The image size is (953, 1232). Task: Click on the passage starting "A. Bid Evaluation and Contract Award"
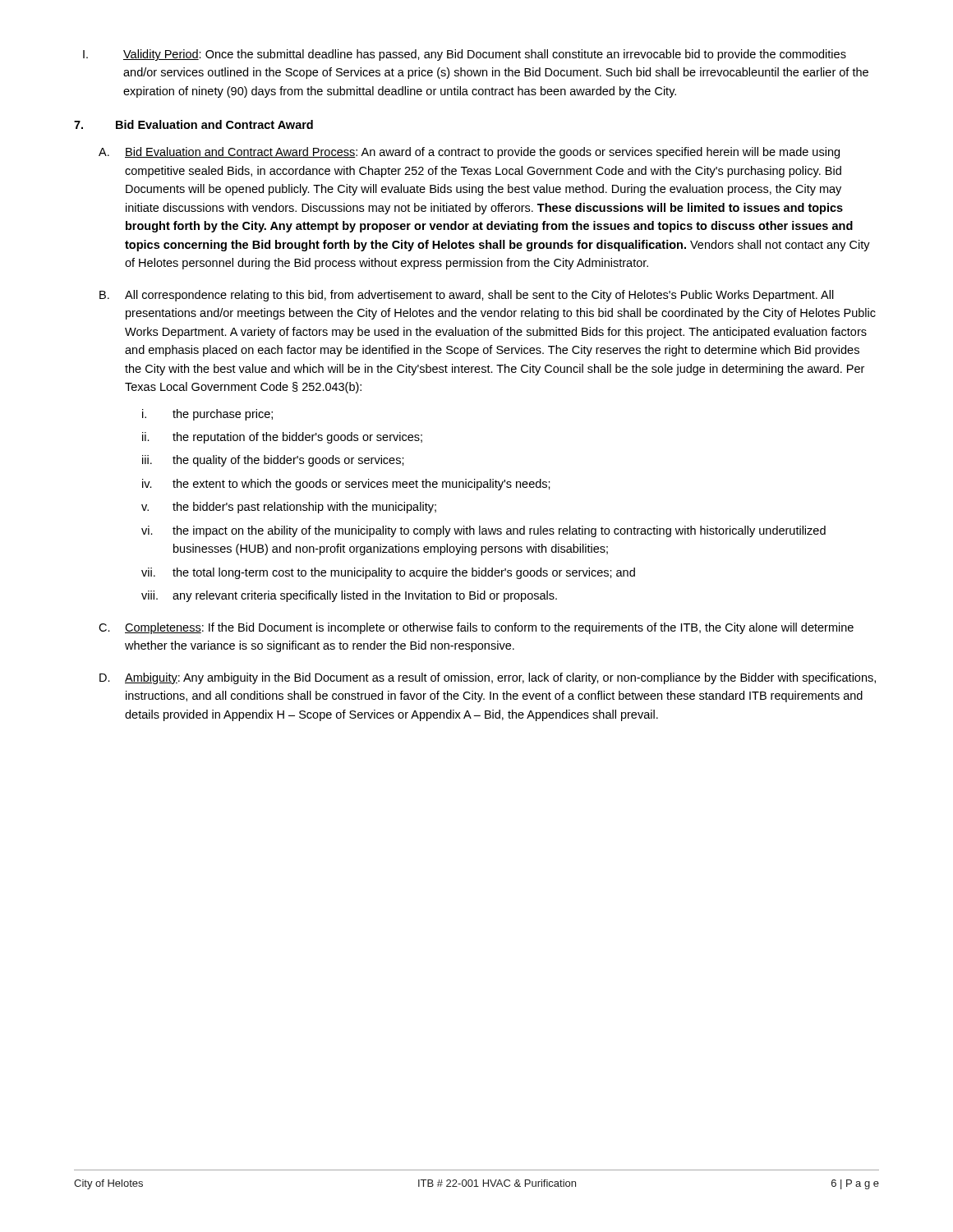tap(489, 208)
